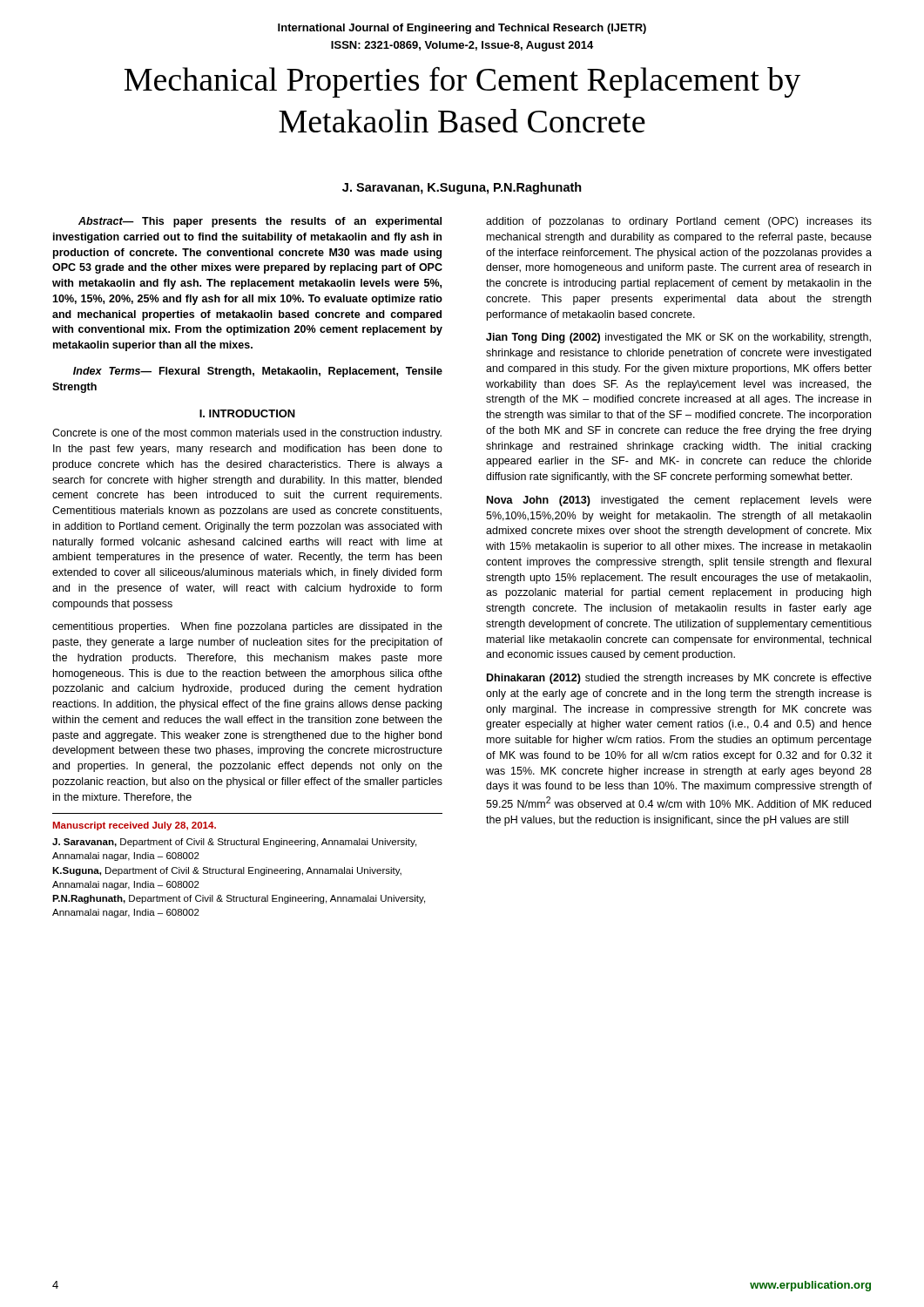Click on the text block containing "cementitious properties. When"
The height and width of the screenshot is (1307, 924).
click(x=247, y=712)
